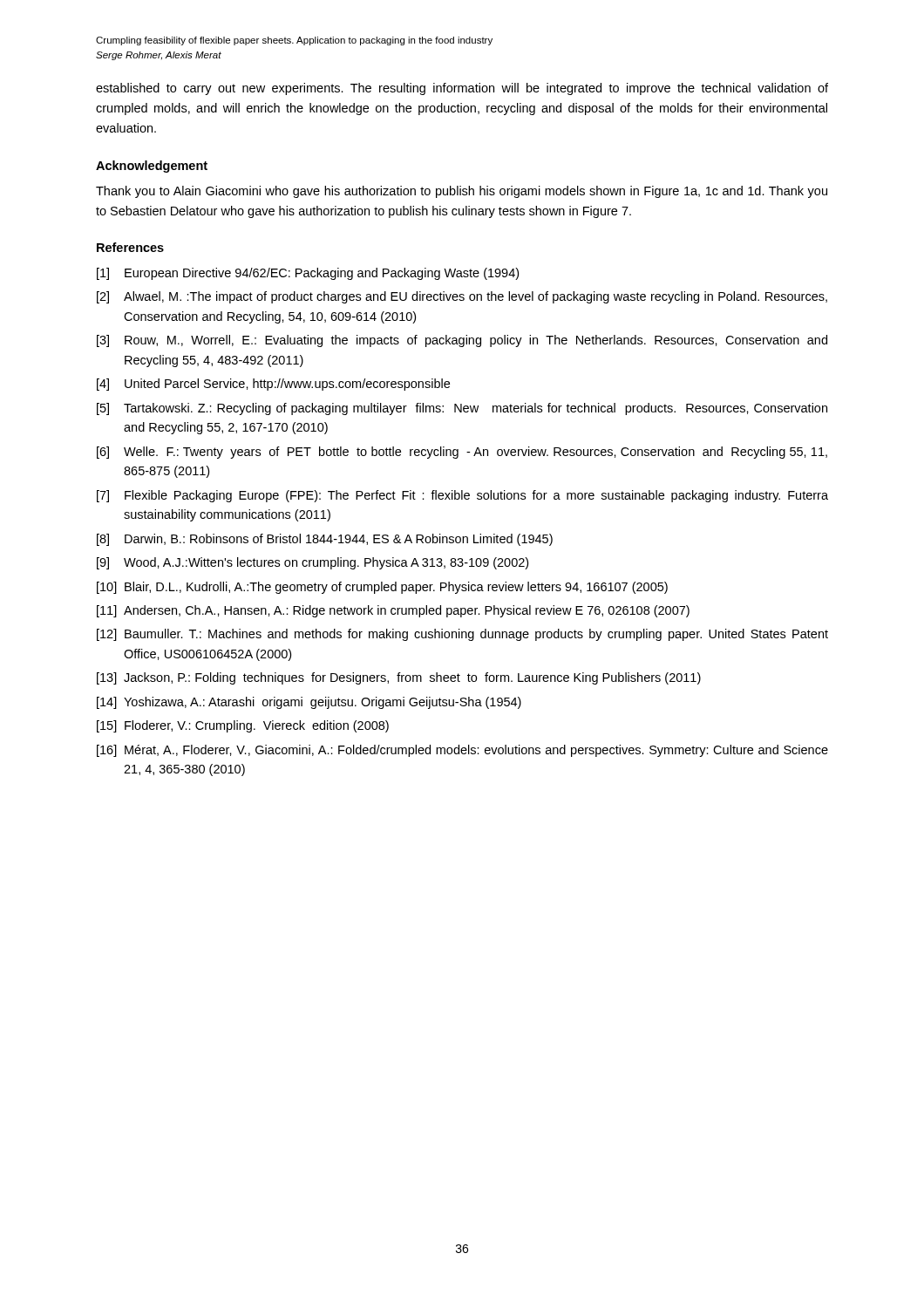Image resolution: width=924 pixels, height=1308 pixels.
Task: Click the passage that begins "[13] Jackson, P.: Folding techniques for Designers, from"
Action: coord(462,678)
